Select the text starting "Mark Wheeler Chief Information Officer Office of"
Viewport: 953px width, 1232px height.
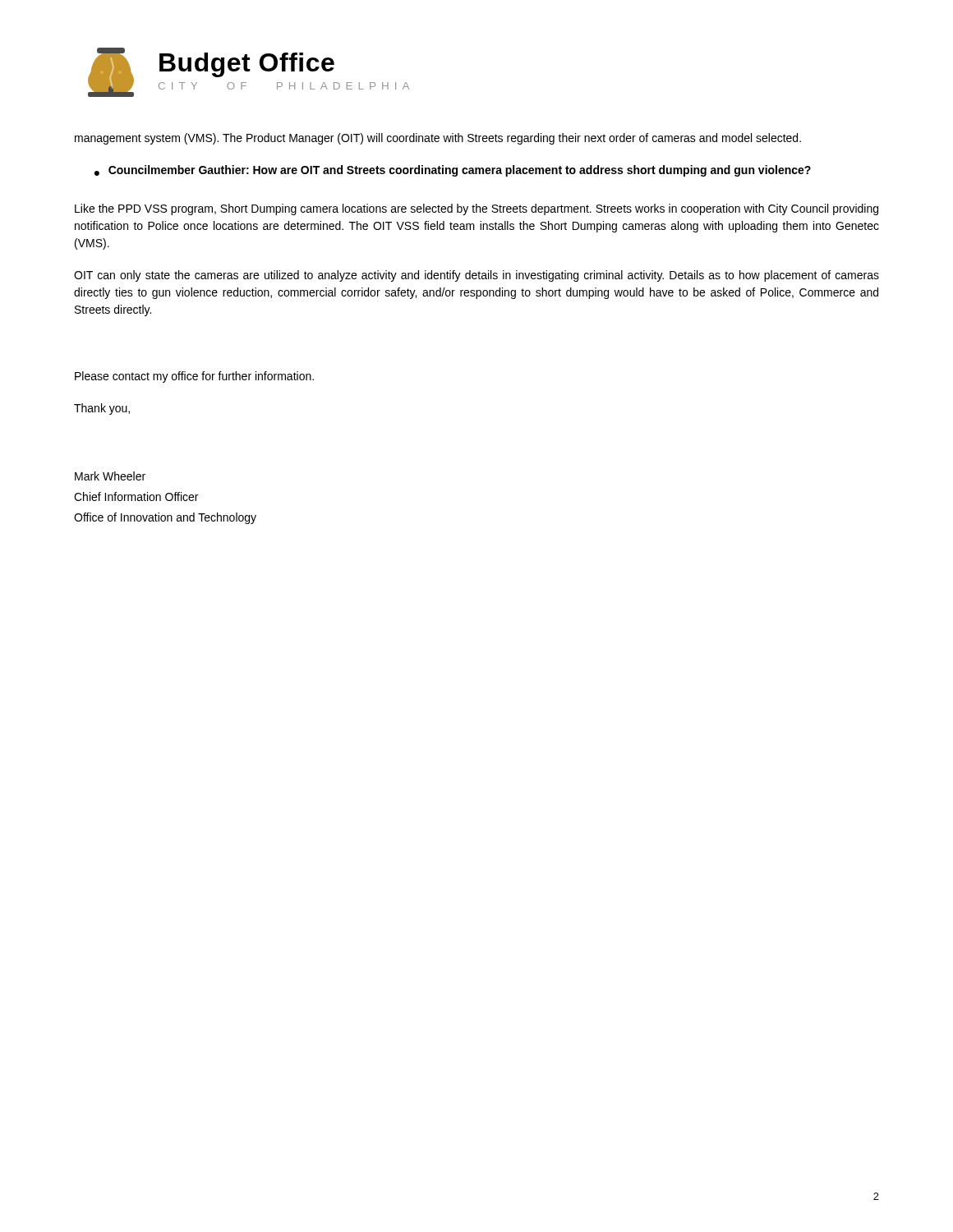click(165, 497)
